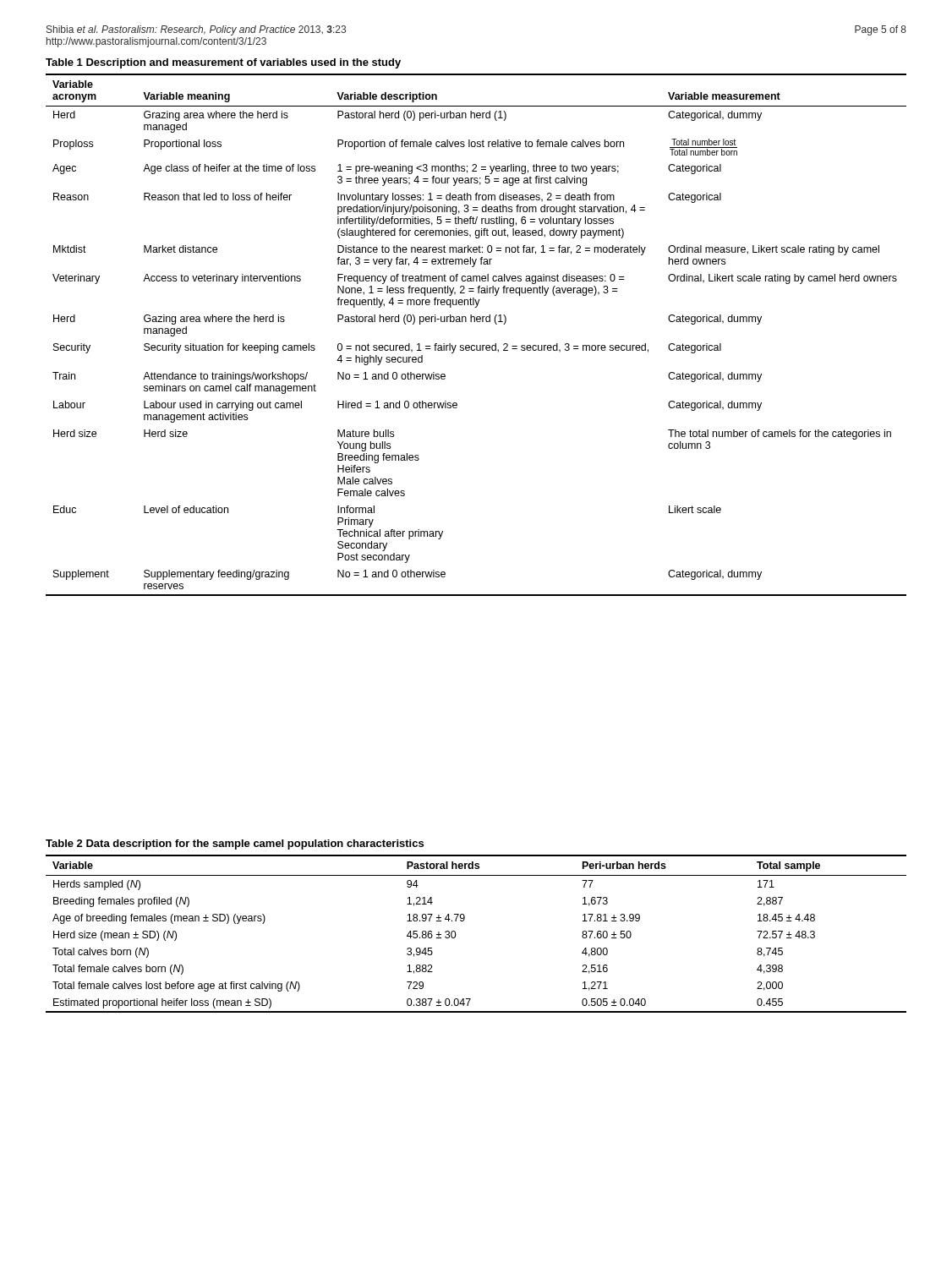Screen dimensions: 1268x952
Task: Select the table that reads "0.505 ± 0.040"
Action: point(476,934)
